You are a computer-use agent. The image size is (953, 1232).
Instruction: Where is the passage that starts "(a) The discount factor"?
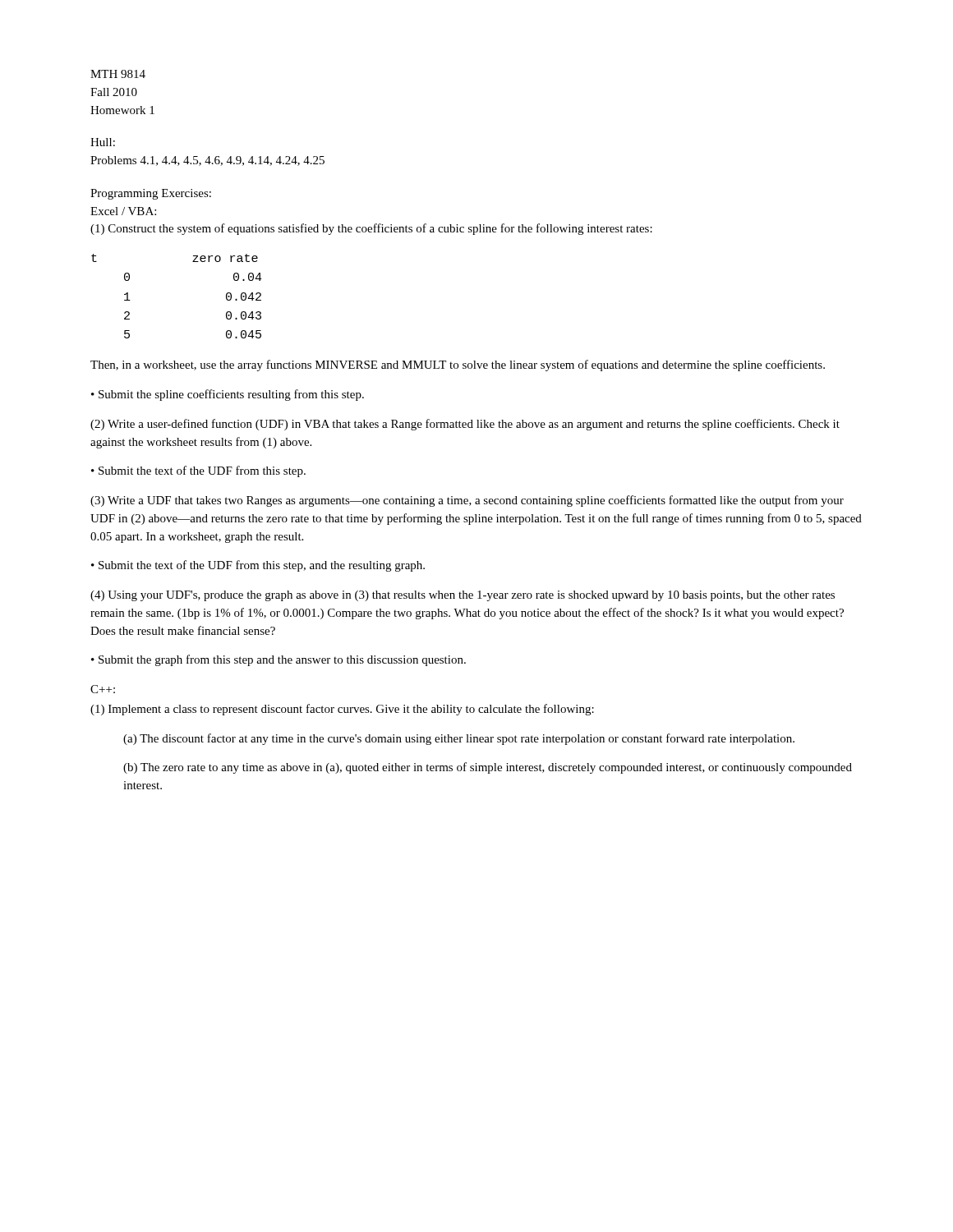click(x=493, y=739)
